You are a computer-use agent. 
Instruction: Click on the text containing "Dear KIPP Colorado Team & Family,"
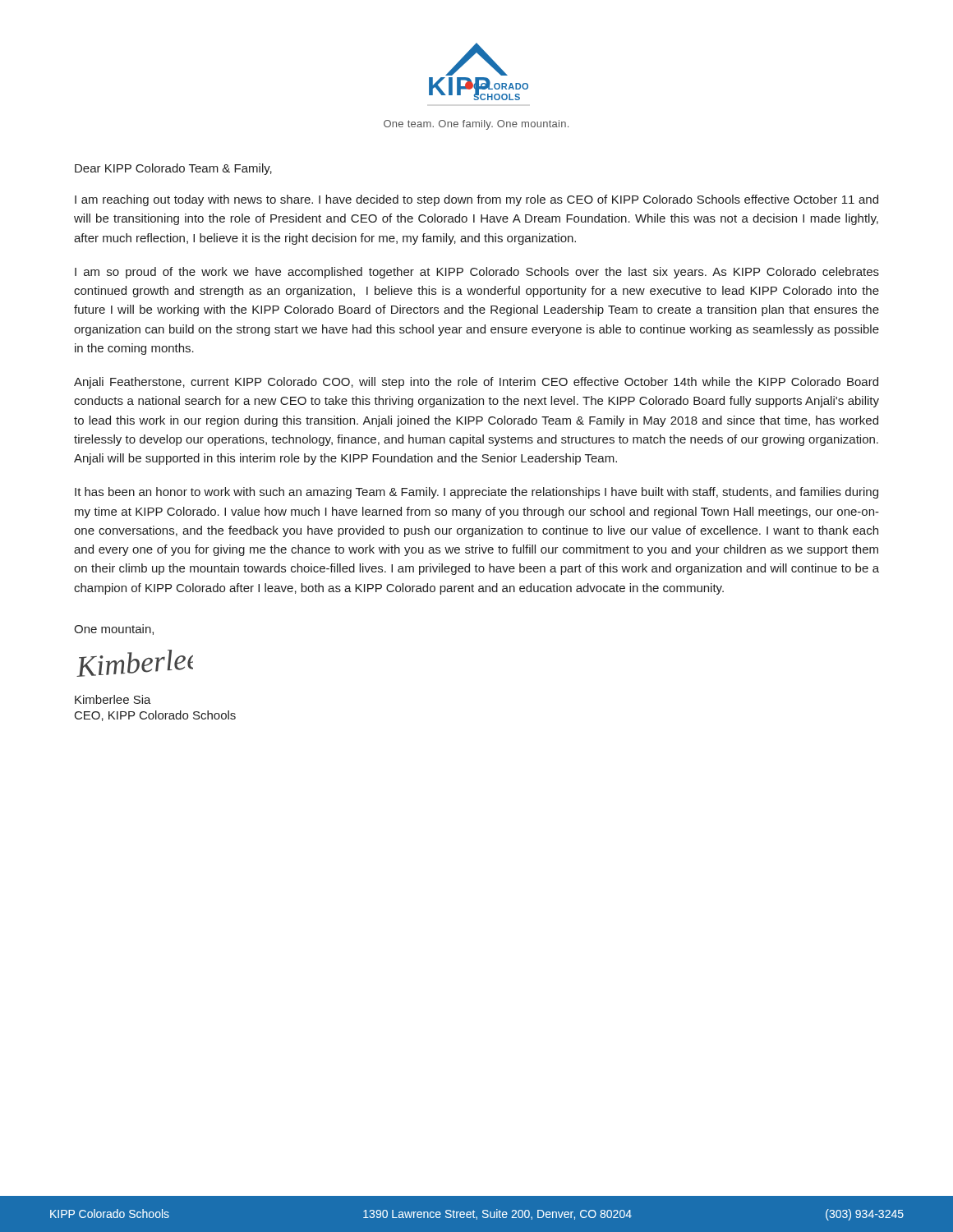[x=173, y=168]
